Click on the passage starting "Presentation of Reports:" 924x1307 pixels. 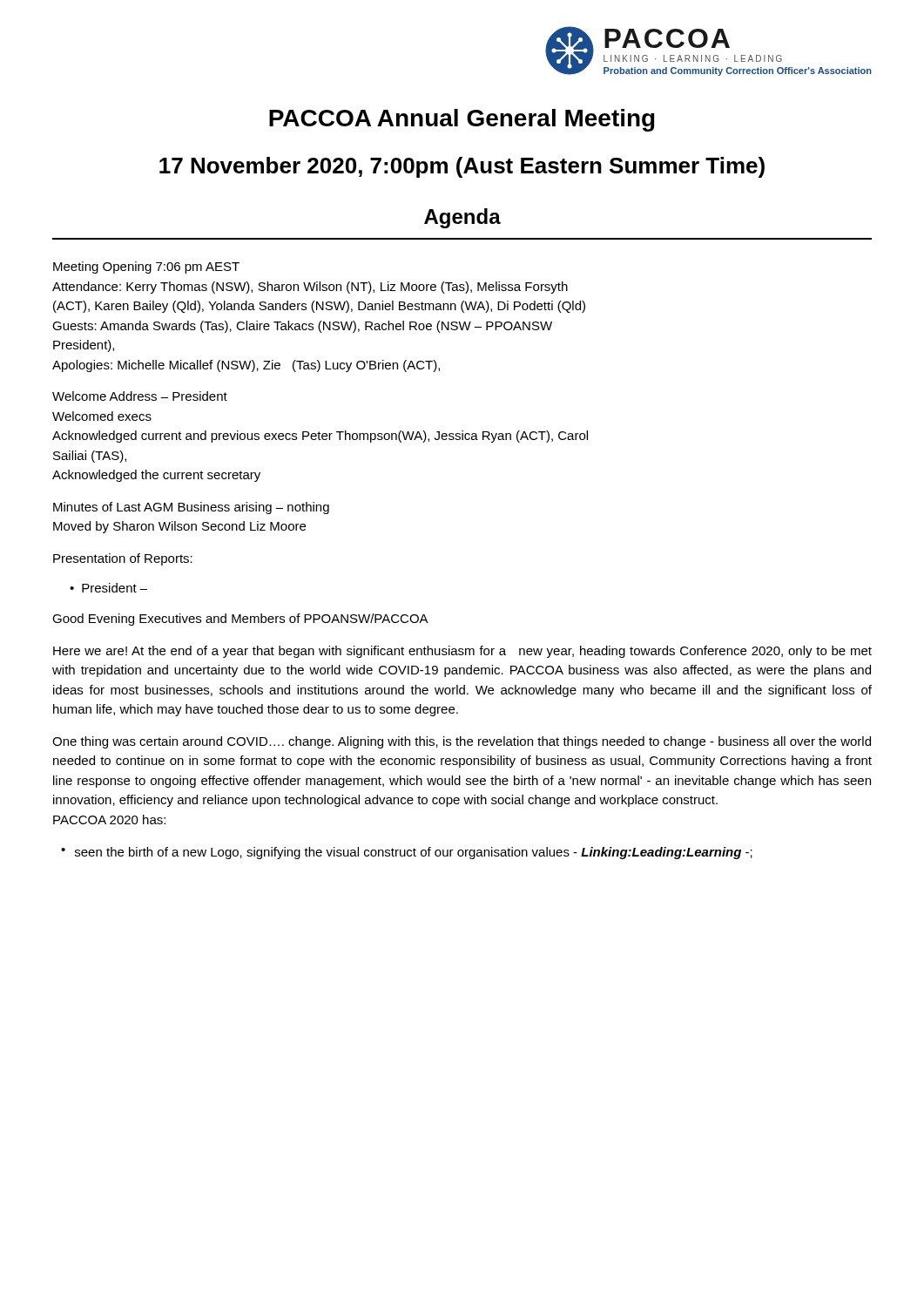pyautogui.click(x=123, y=559)
